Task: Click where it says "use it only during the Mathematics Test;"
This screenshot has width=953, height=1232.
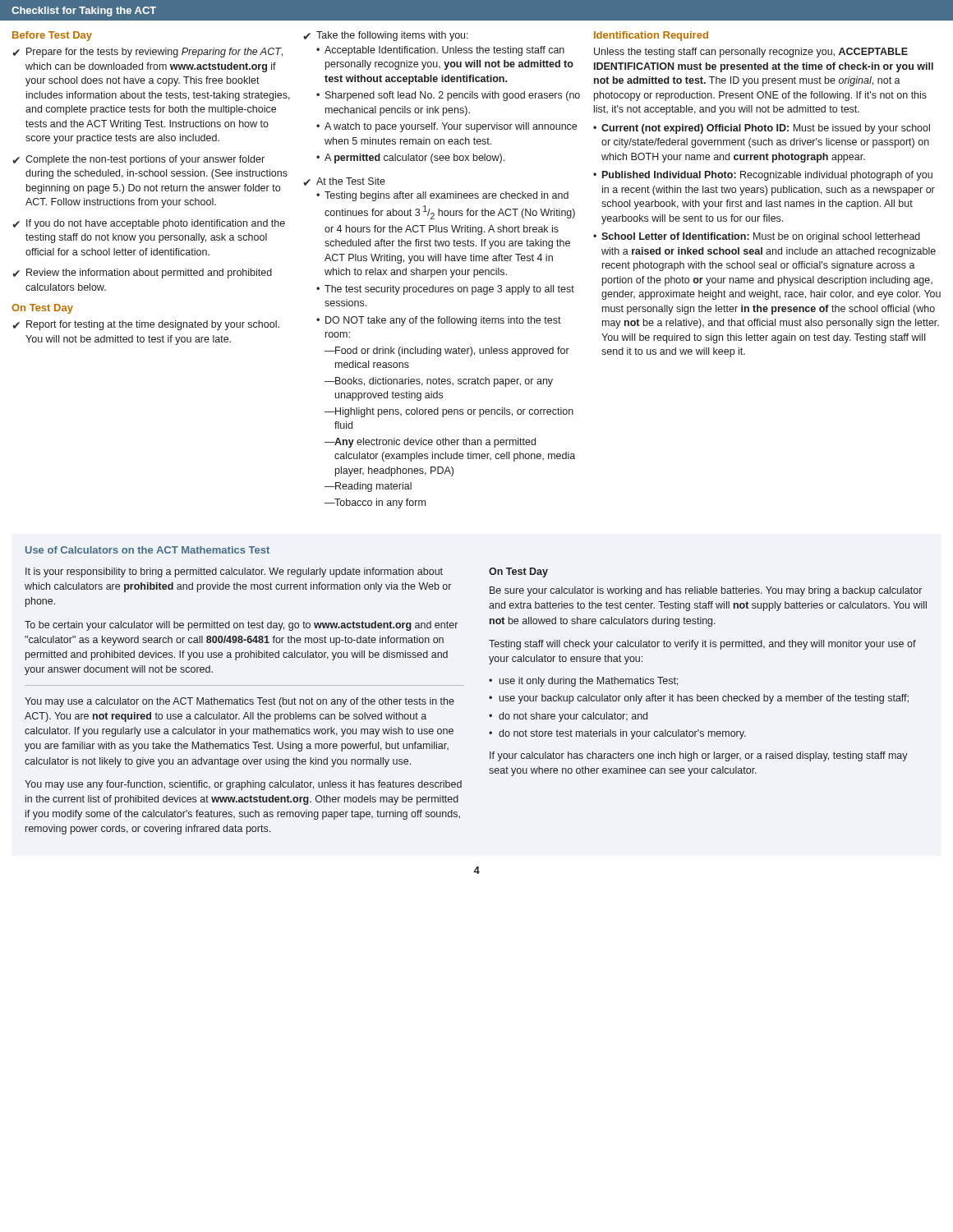Action: (589, 681)
